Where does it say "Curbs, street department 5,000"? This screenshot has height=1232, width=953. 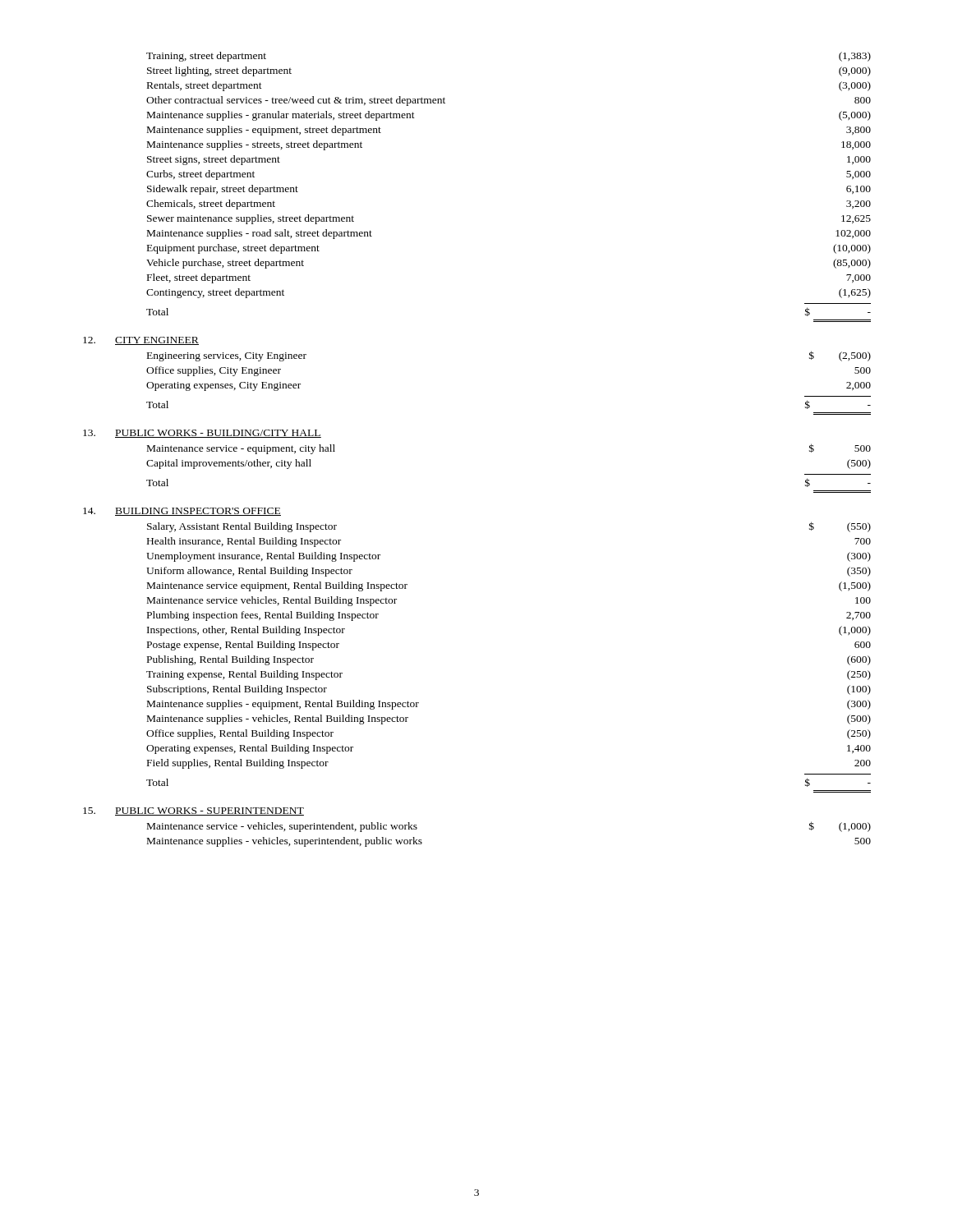[201, 175]
